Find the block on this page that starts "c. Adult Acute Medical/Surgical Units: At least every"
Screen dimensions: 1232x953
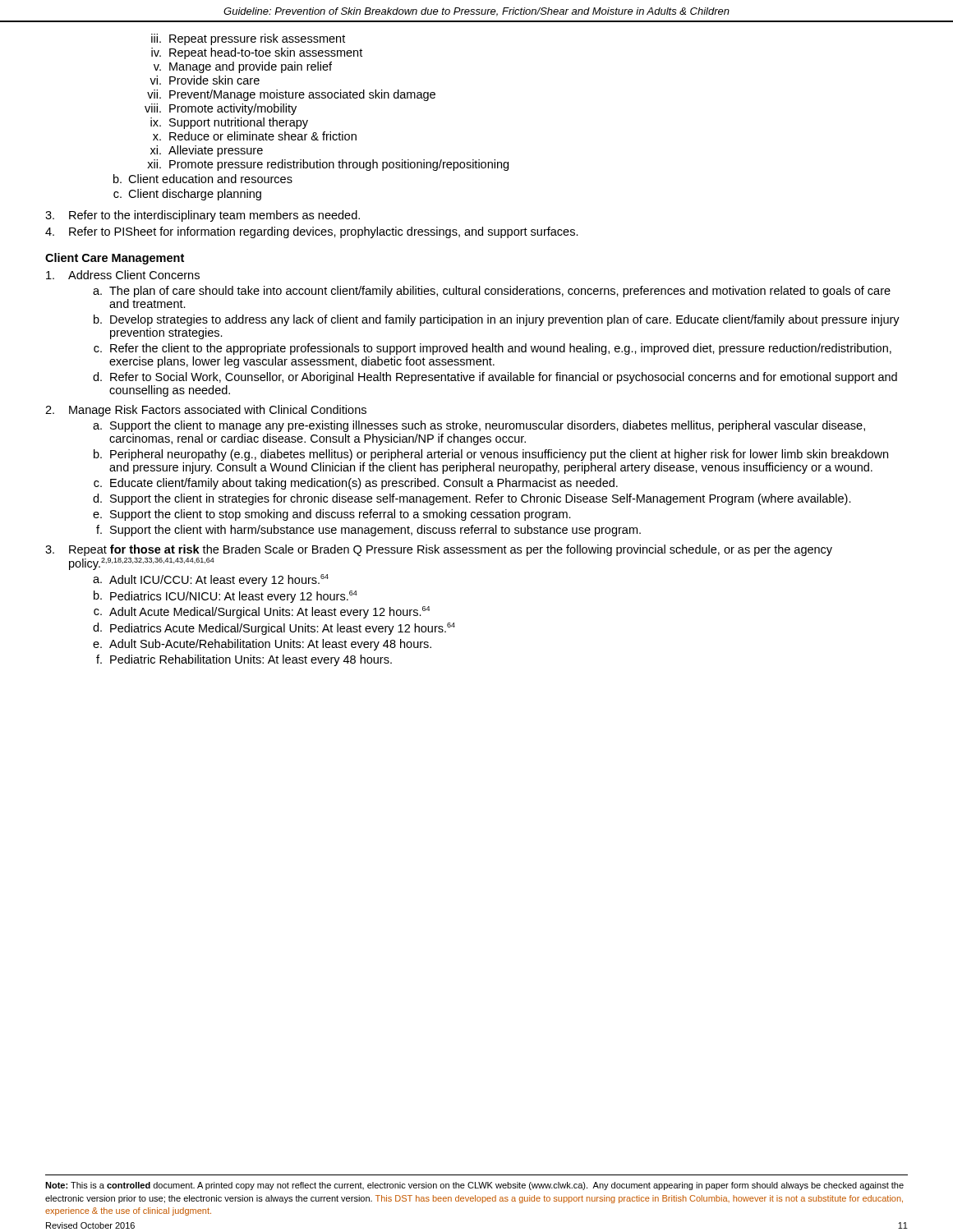[249, 612]
